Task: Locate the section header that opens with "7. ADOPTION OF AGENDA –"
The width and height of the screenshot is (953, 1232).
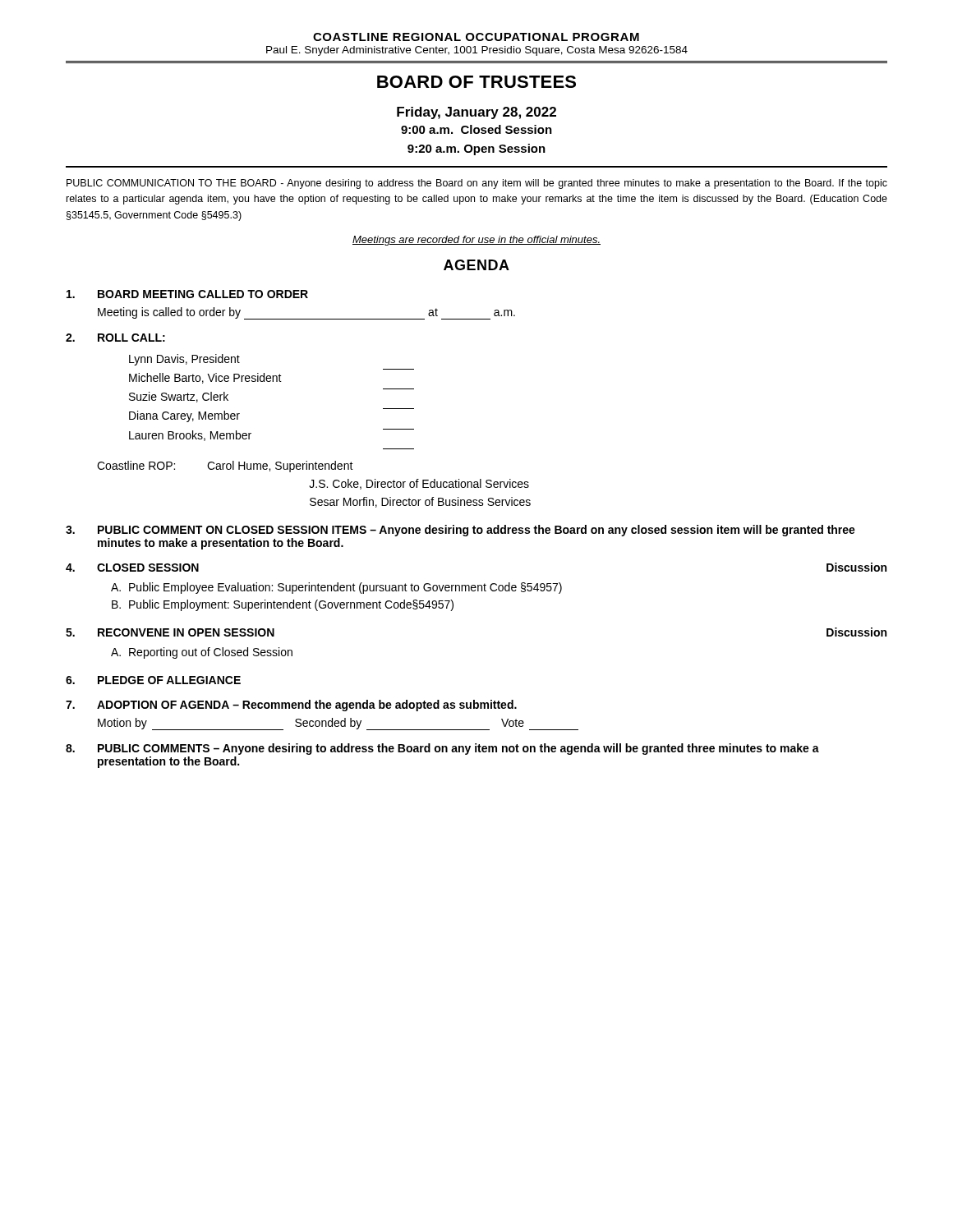Action: (476, 714)
